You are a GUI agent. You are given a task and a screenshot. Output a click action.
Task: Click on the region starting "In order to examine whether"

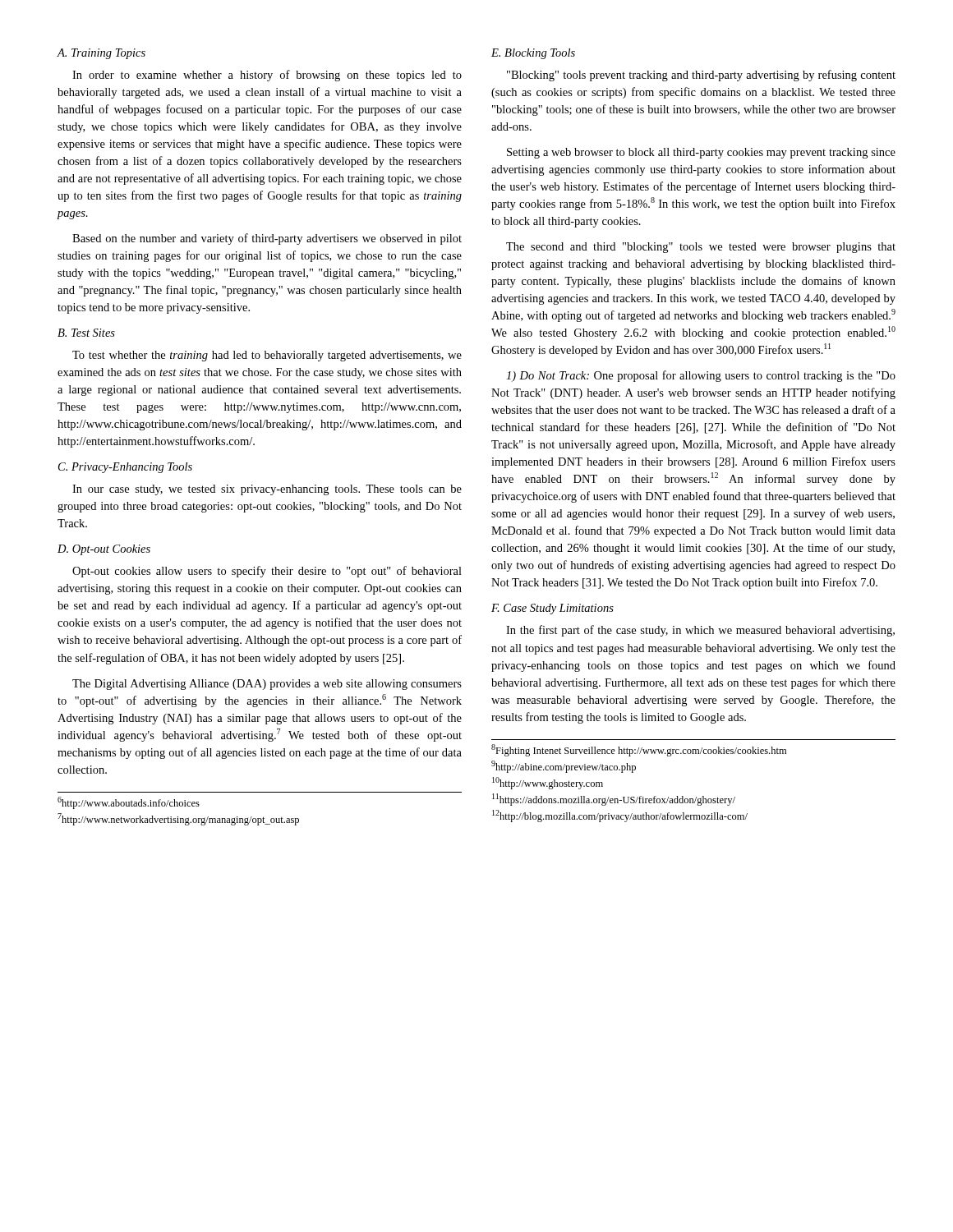point(260,191)
